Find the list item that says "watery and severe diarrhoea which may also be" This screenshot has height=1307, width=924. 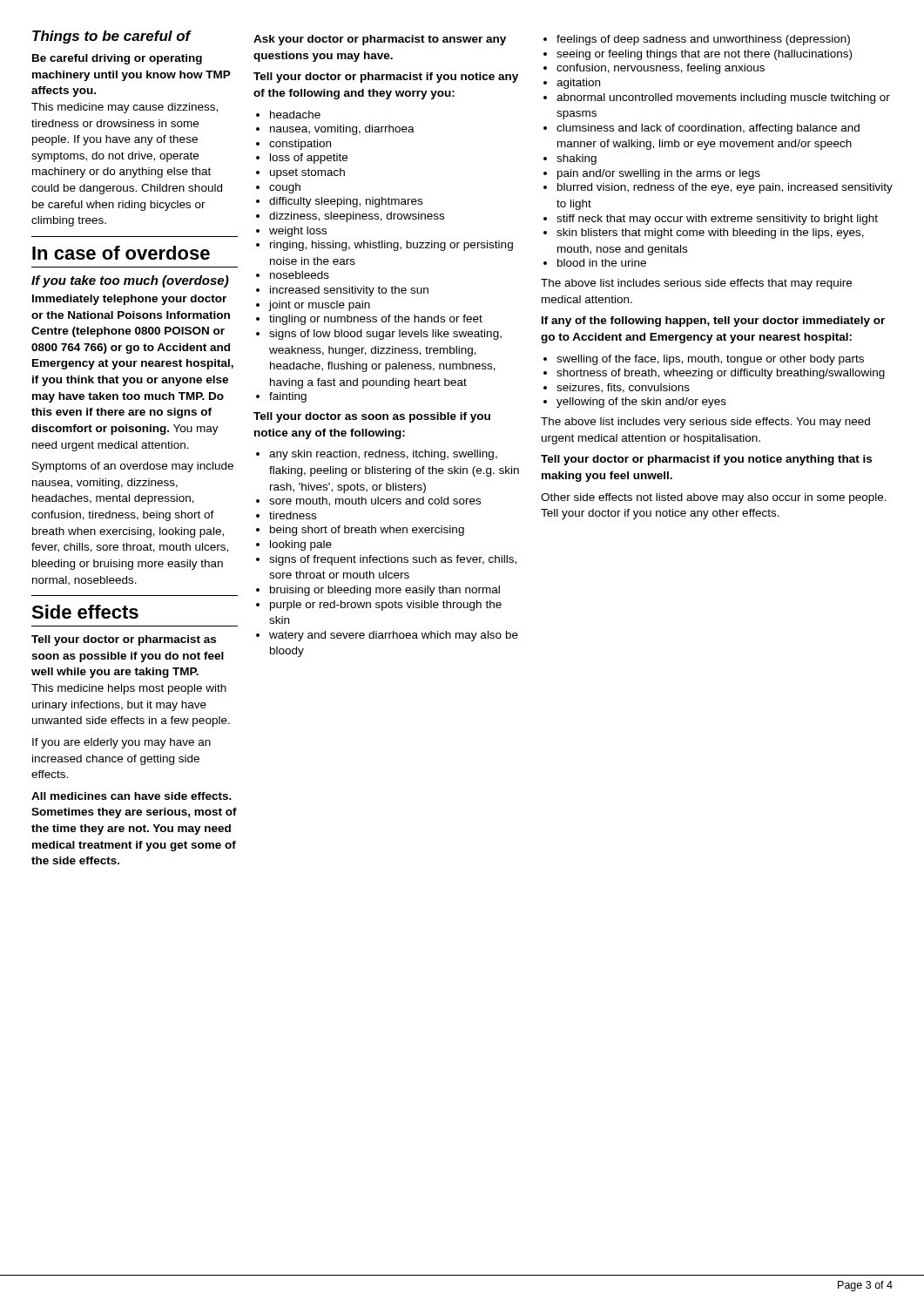point(389,643)
